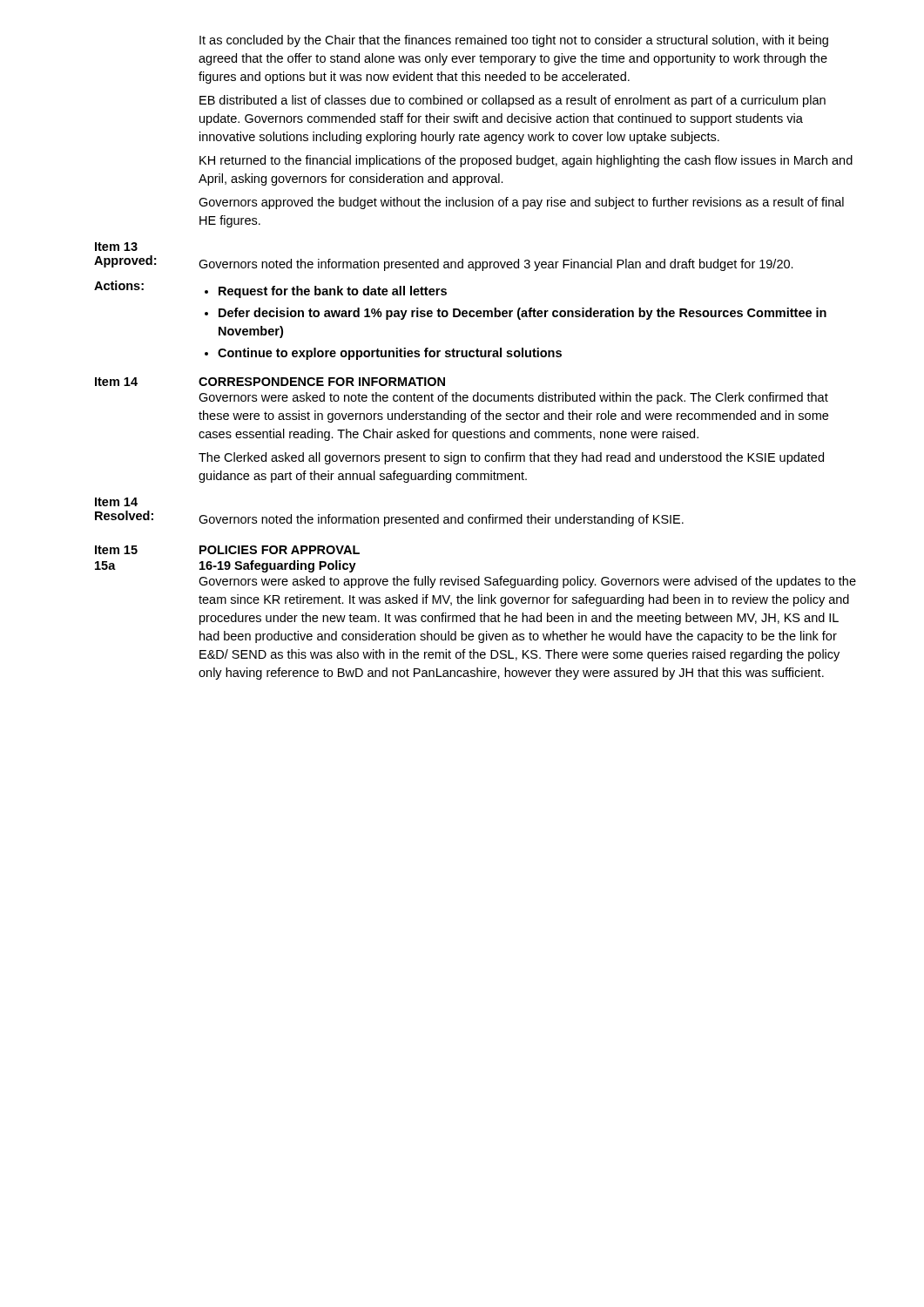Find "Request for the bank to date all letters" on this page

coord(332,291)
